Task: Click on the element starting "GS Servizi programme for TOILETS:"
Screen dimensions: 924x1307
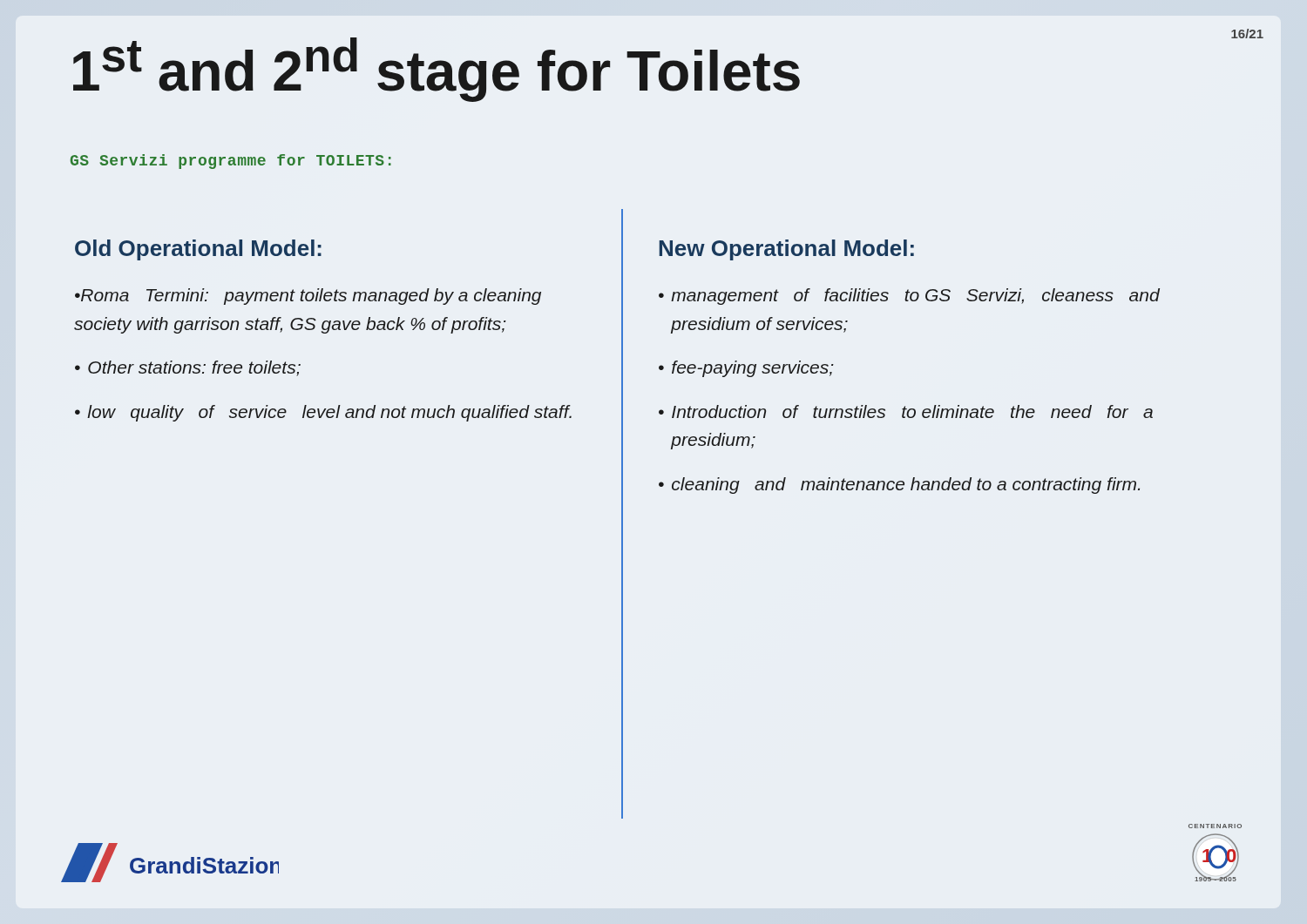Action: (232, 161)
